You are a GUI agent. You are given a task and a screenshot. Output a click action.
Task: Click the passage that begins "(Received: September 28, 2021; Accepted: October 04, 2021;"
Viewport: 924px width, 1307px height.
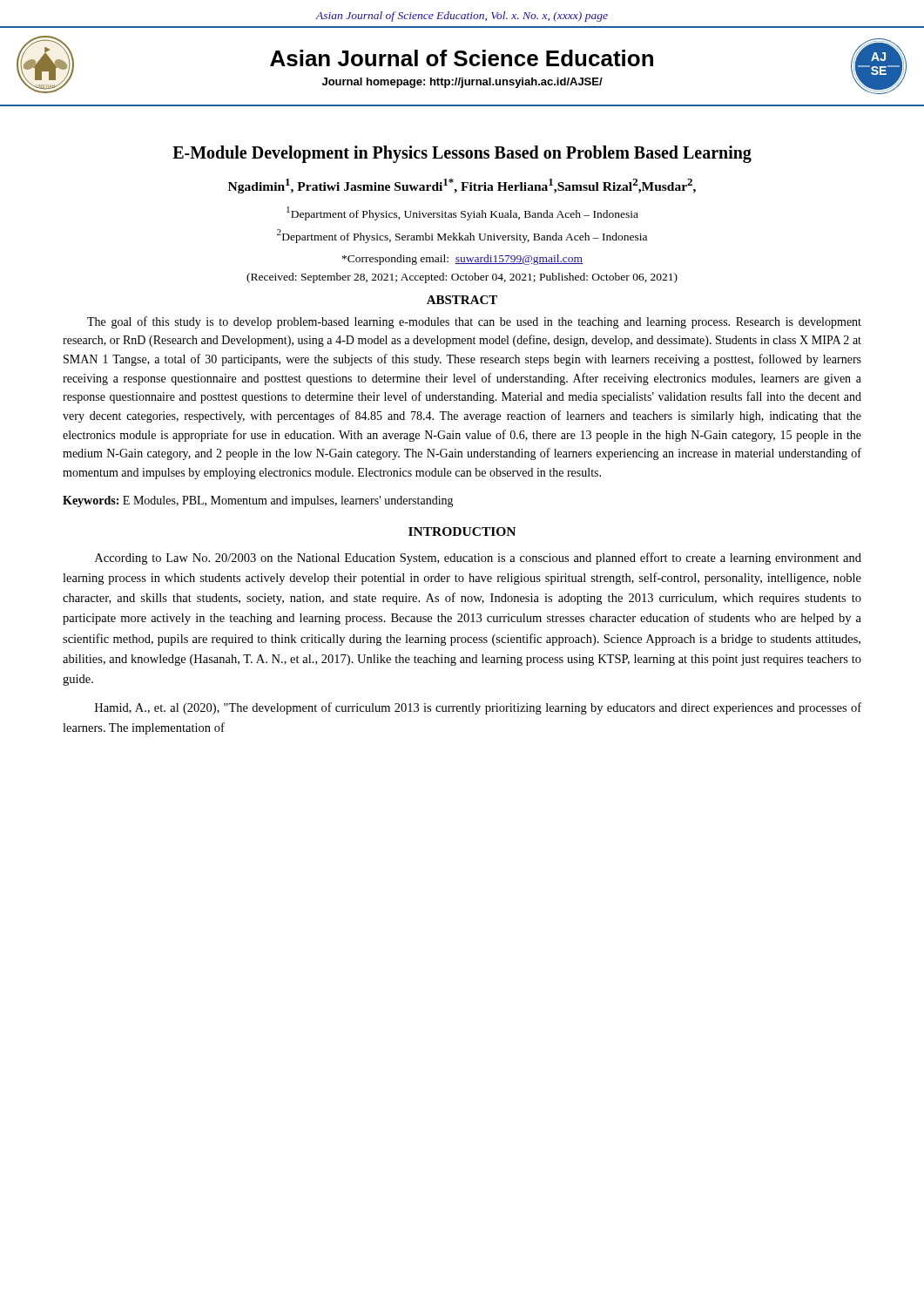(462, 276)
